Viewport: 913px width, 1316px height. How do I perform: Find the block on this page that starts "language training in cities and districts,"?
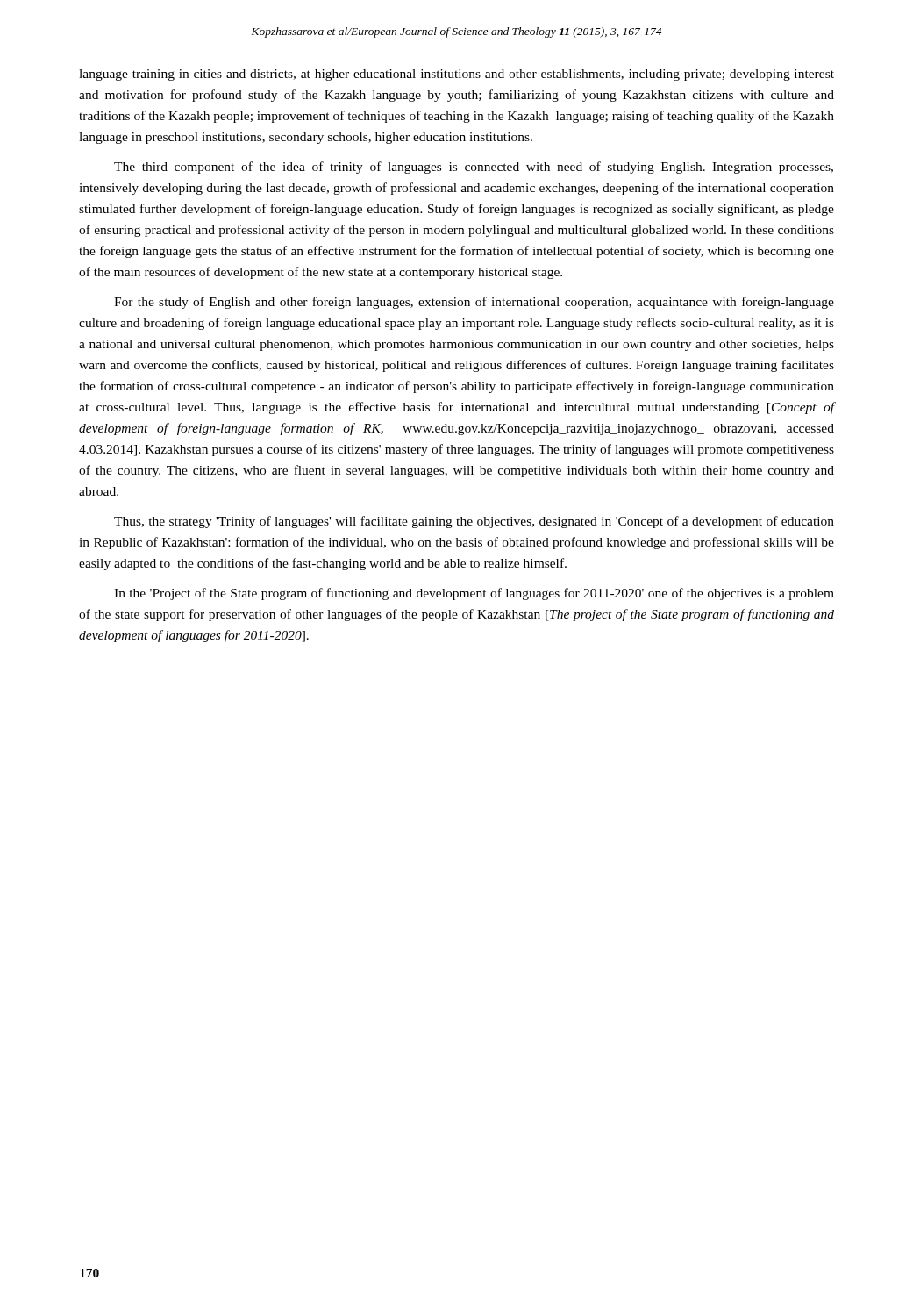(x=456, y=355)
